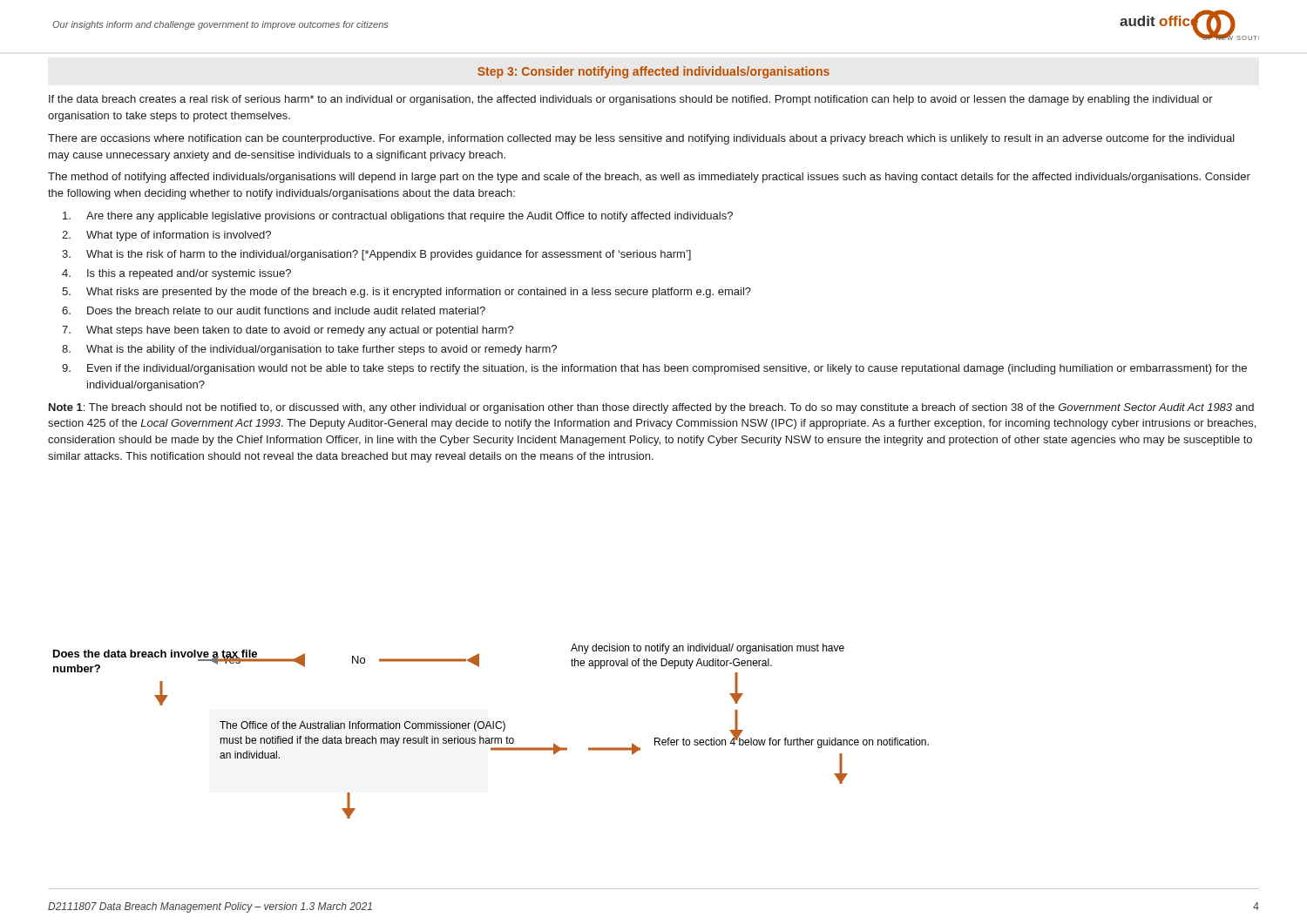Image resolution: width=1307 pixels, height=924 pixels.
Task: Click on the text starting "The method of notifying affected individuals/organisations"
Action: coord(649,185)
